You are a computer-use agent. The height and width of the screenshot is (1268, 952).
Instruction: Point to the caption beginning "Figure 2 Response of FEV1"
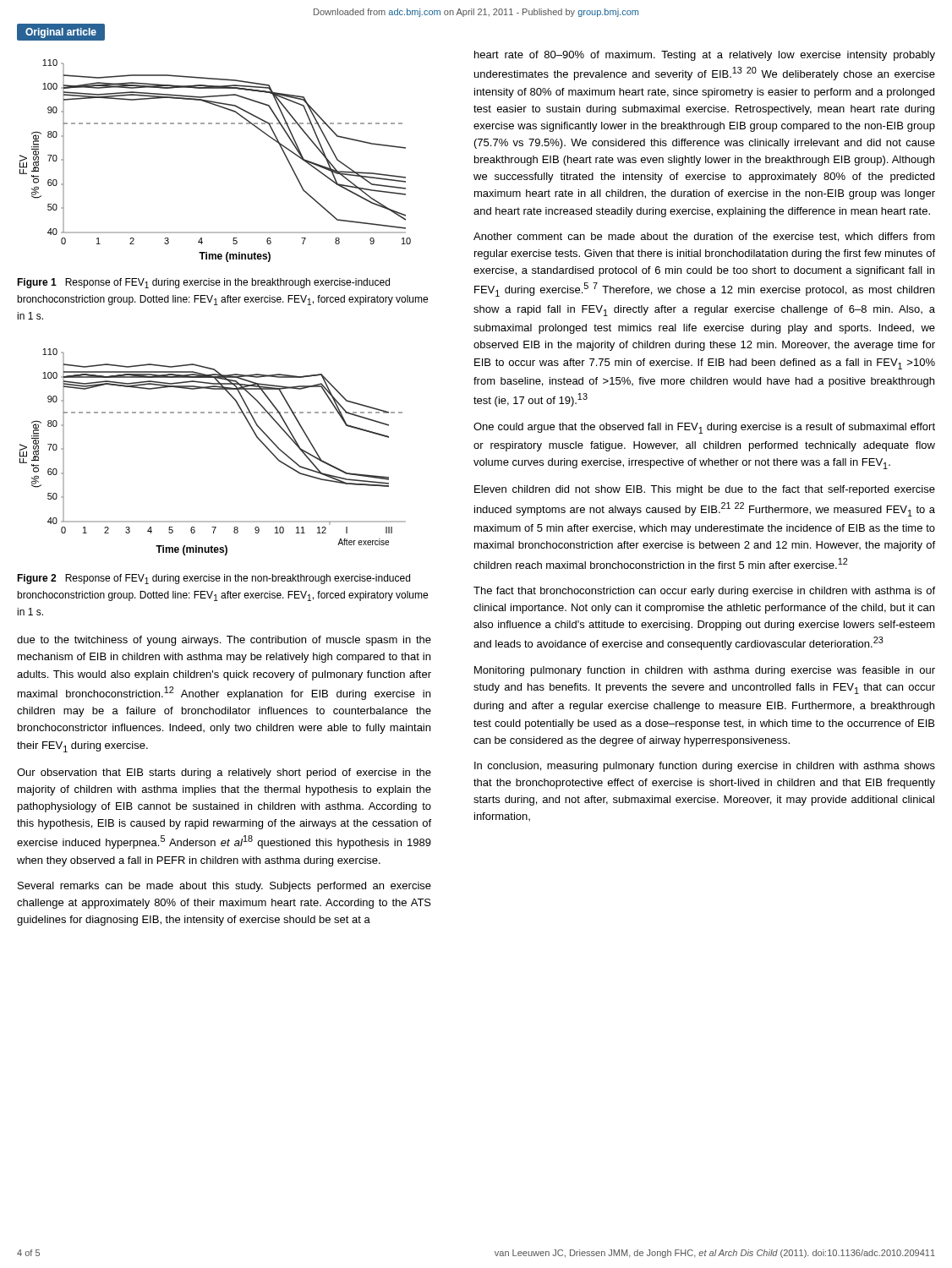(x=223, y=595)
